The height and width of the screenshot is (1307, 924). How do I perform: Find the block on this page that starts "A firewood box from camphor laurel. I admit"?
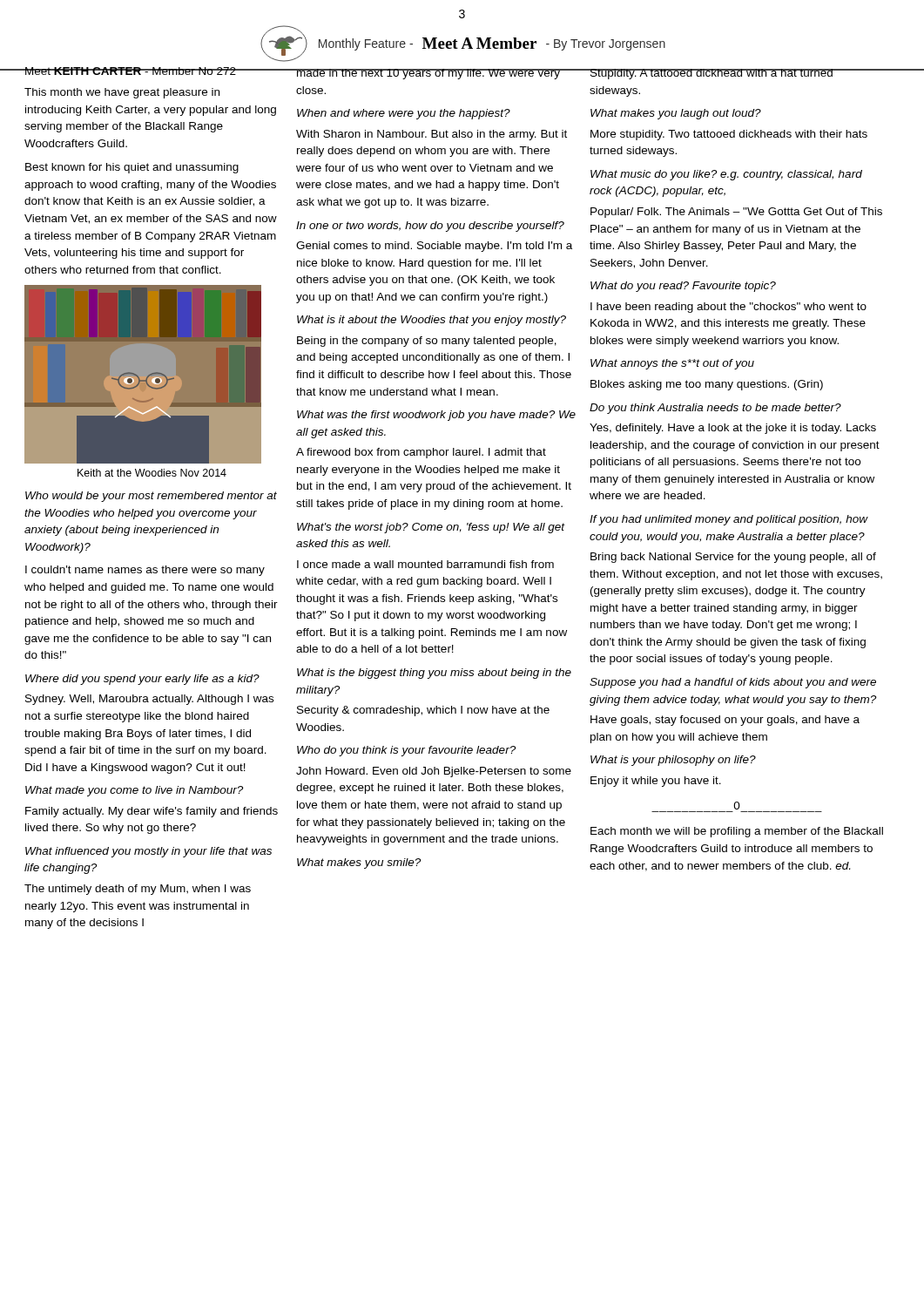pos(434,478)
